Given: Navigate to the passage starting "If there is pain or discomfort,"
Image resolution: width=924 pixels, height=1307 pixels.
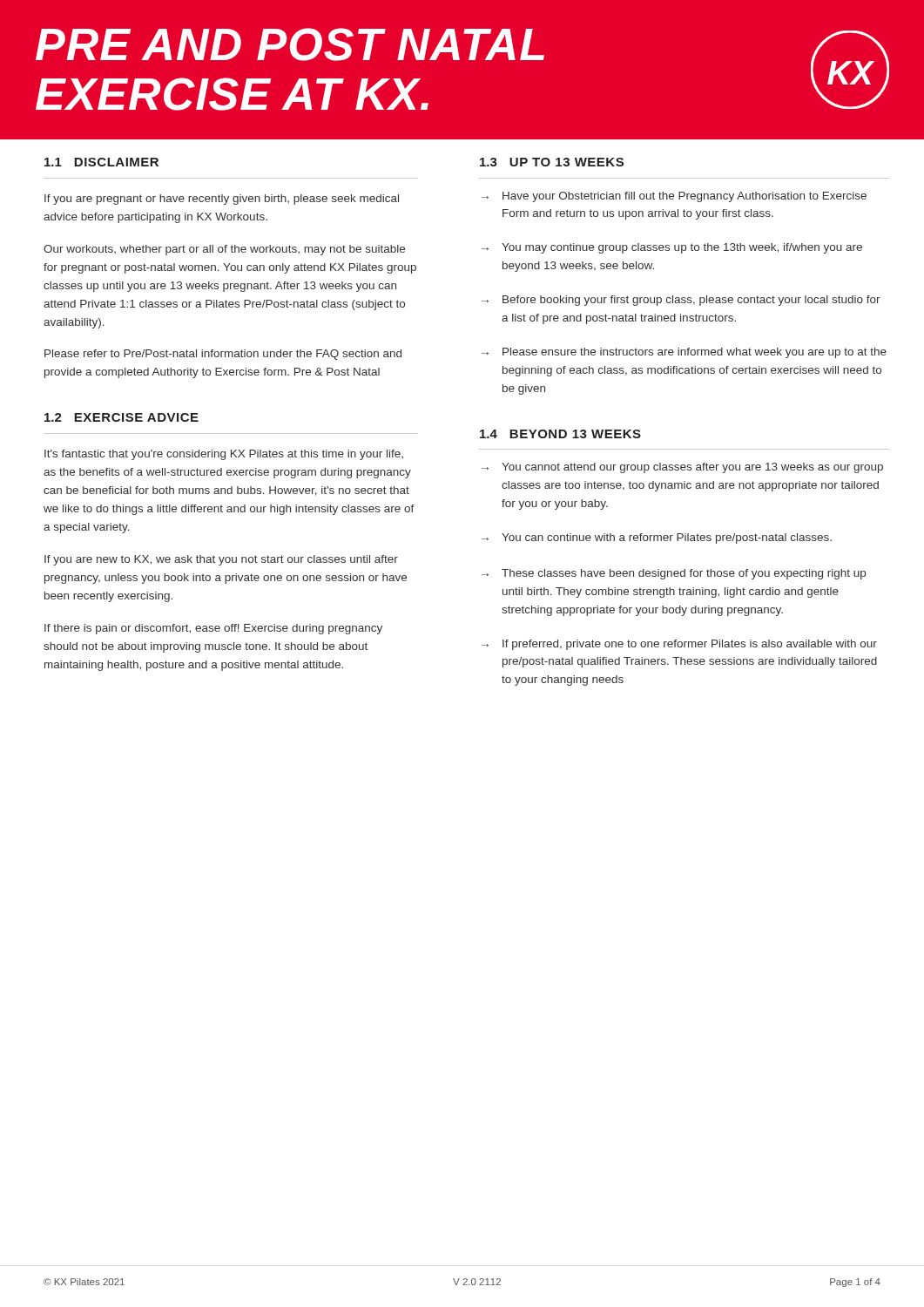Looking at the screenshot, I should [213, 646].
